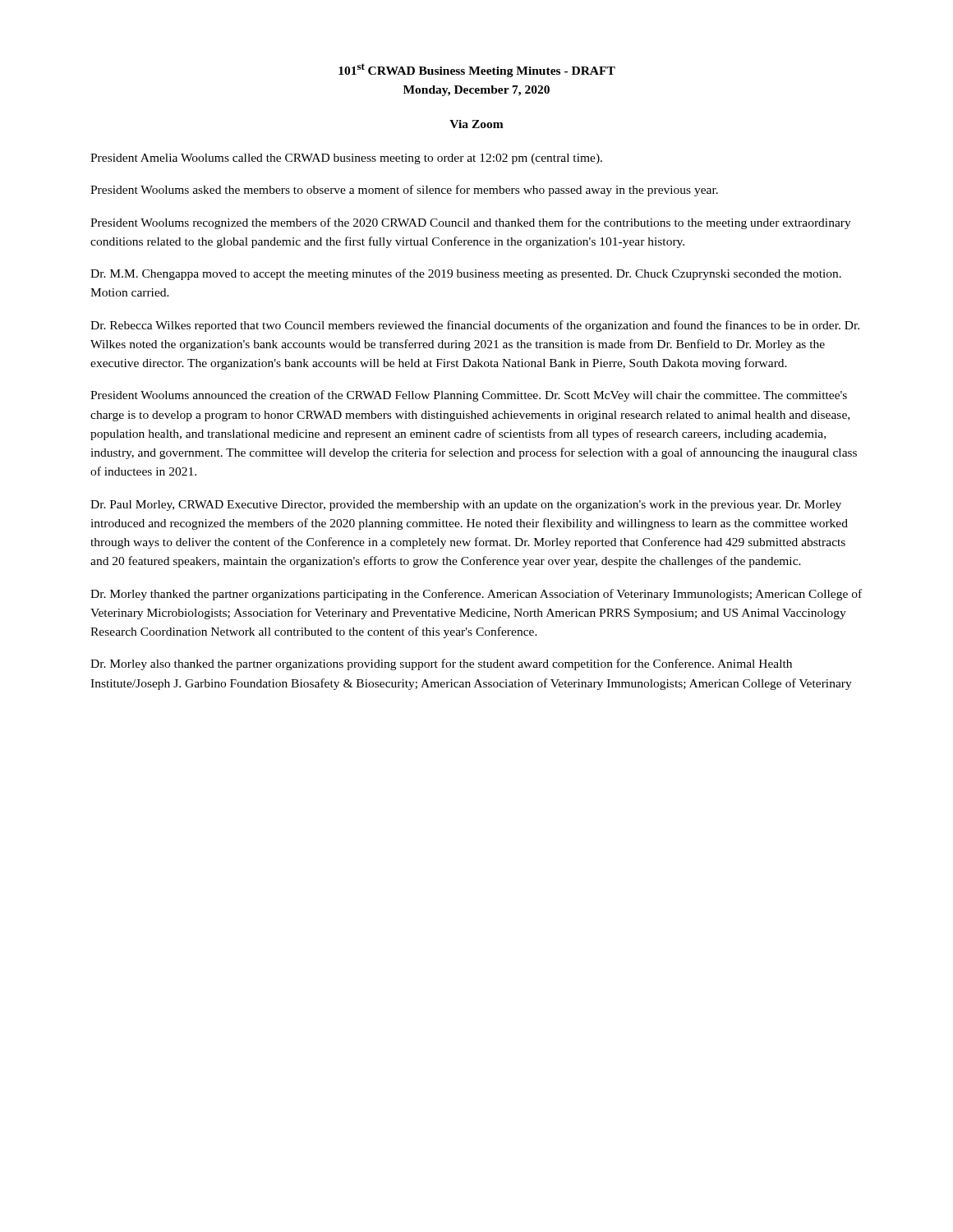
Task: Click on the element starting "President Woolums asked the members"
Action: point(404,190)
